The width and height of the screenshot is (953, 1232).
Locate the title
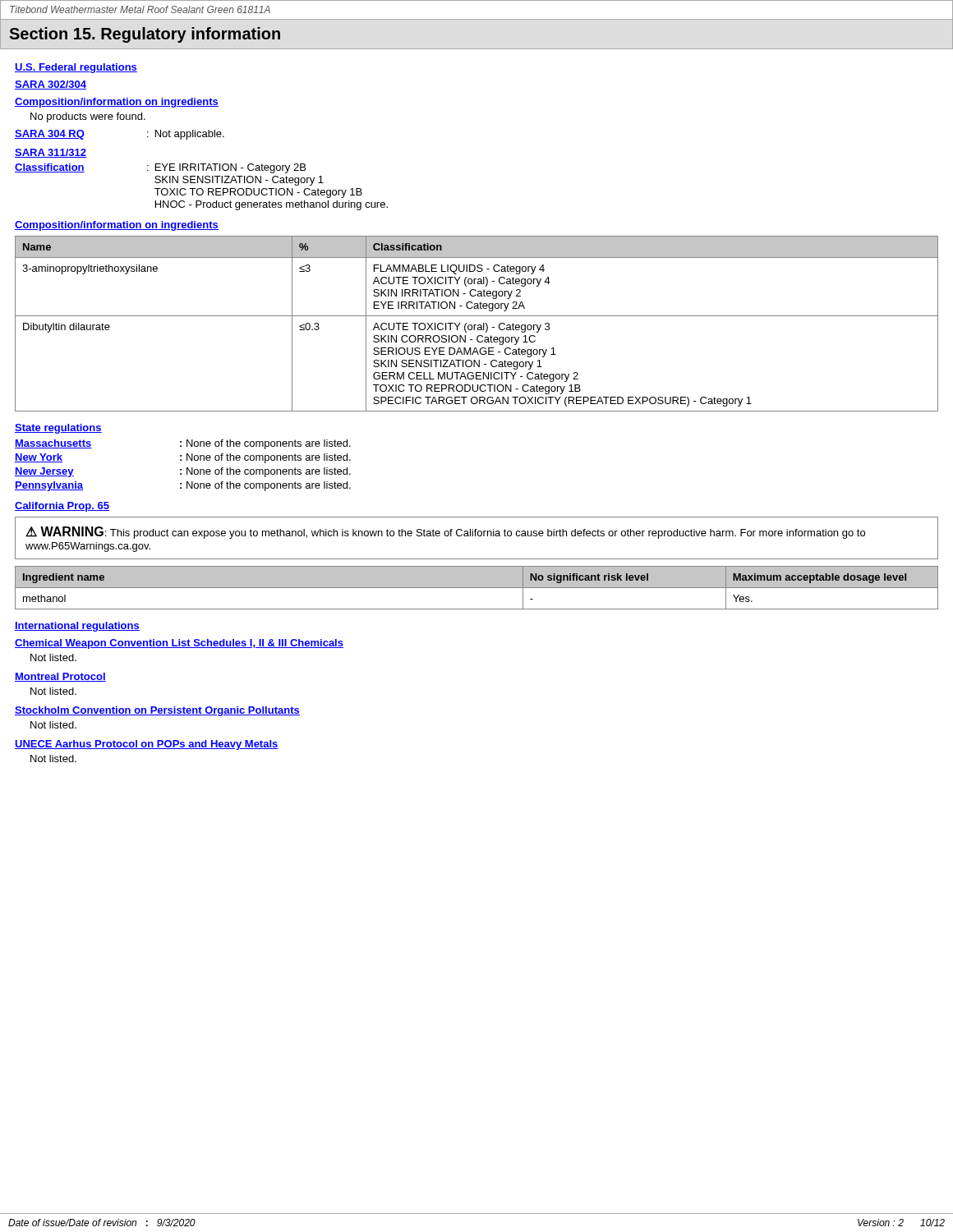[145, 34]
